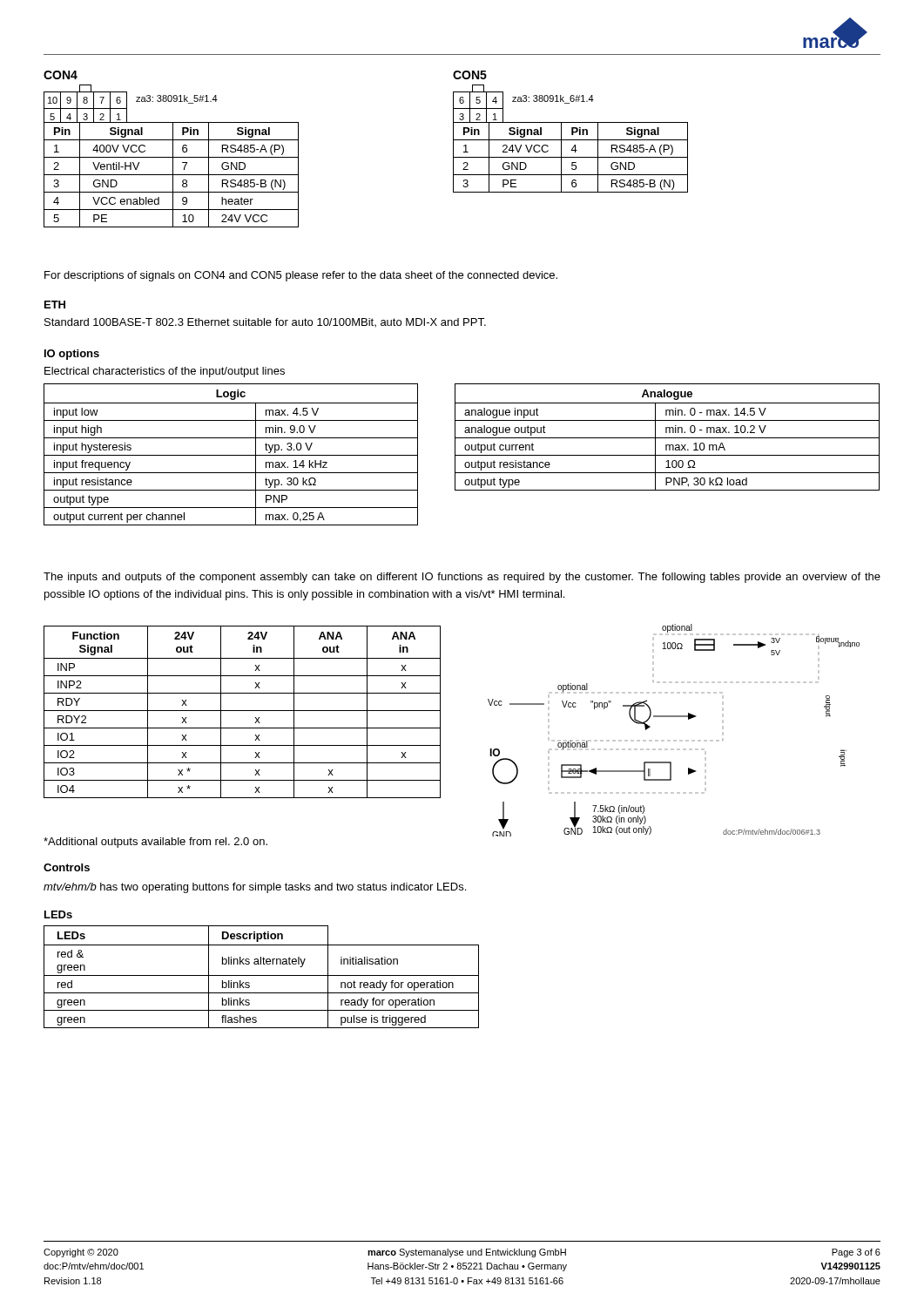
Task: Select the table that reads "VCC enabled"
Action: 171,175
